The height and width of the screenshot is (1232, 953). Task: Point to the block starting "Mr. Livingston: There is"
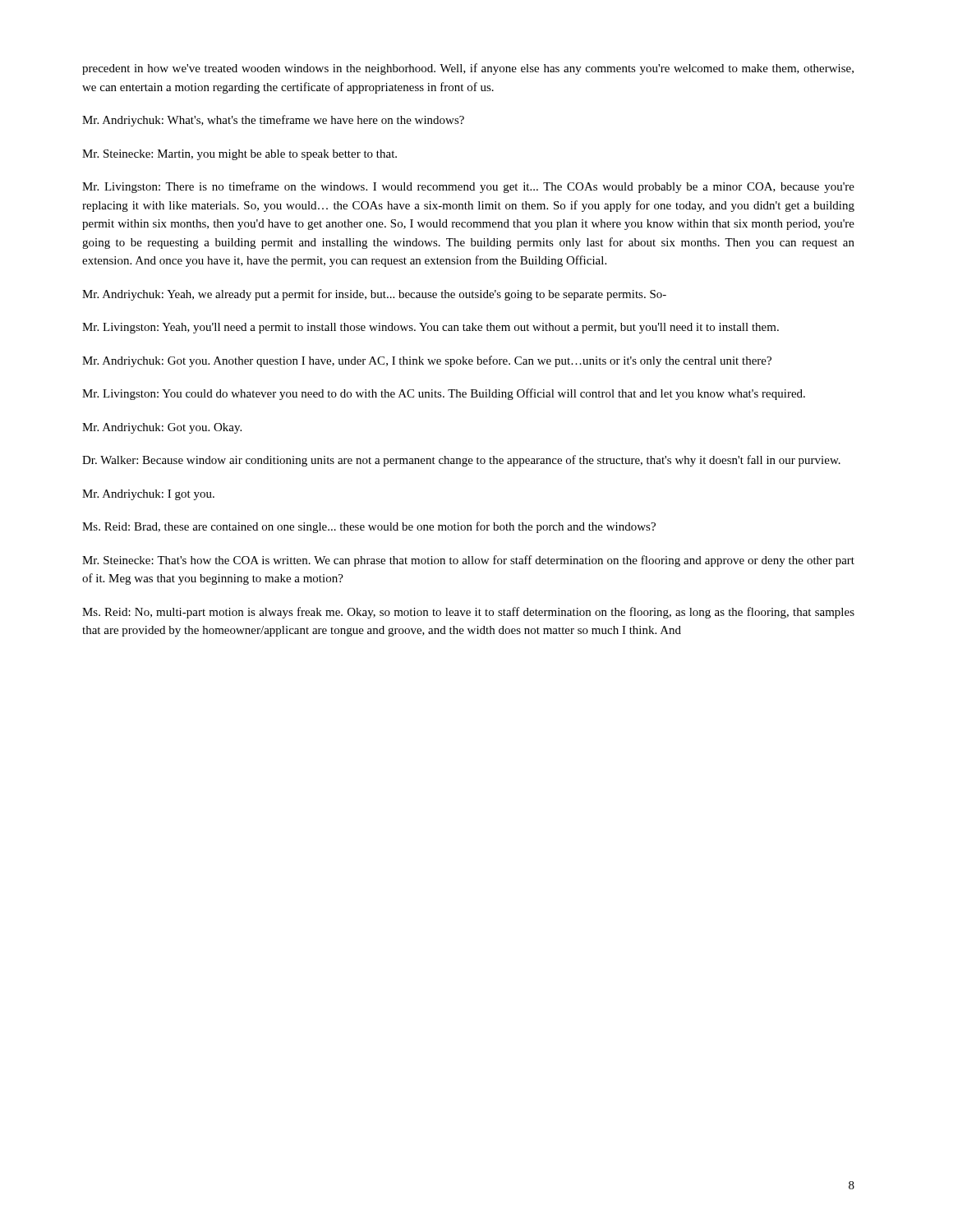tap(468, 223)
